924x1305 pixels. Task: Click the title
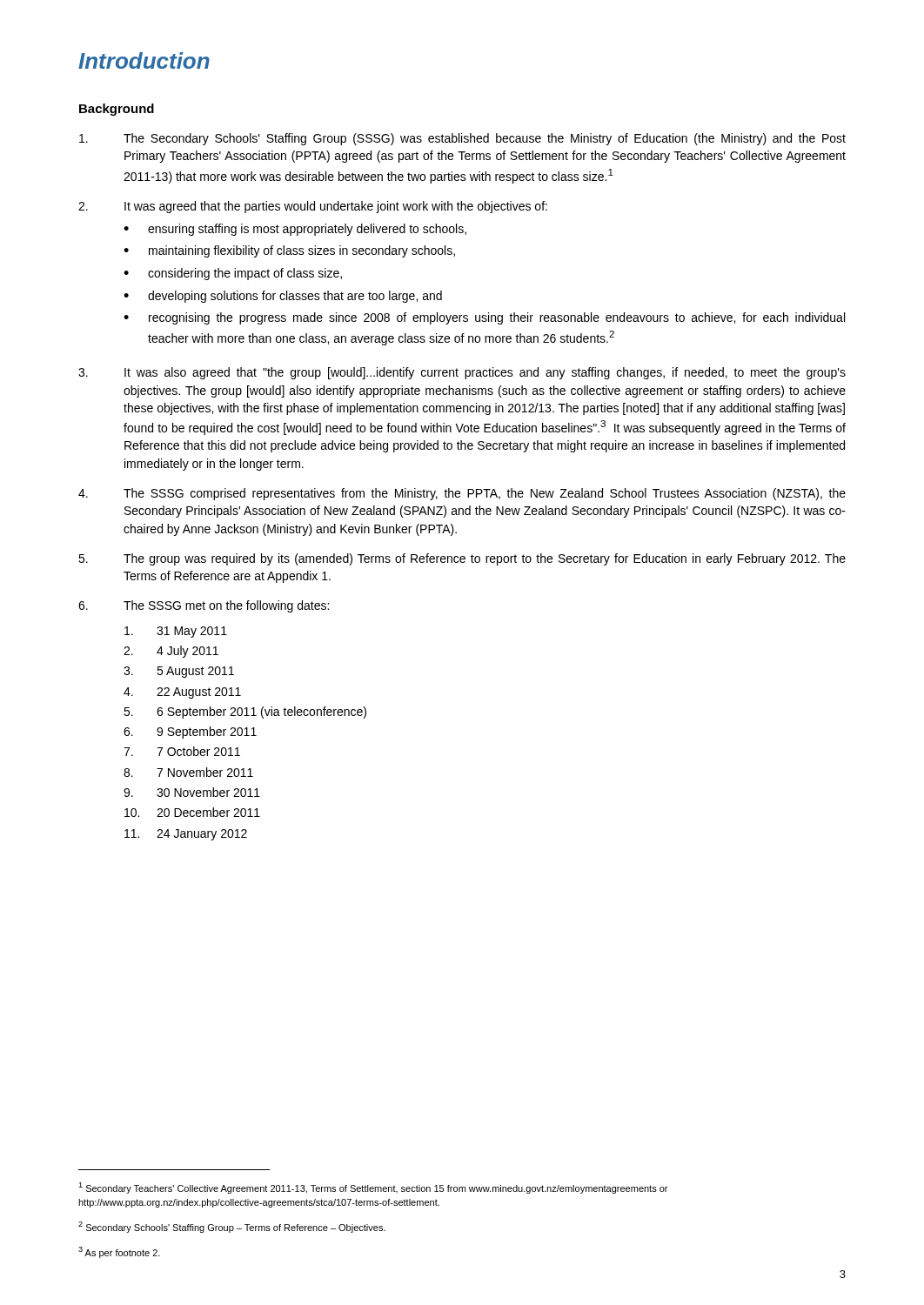[462, 61]
